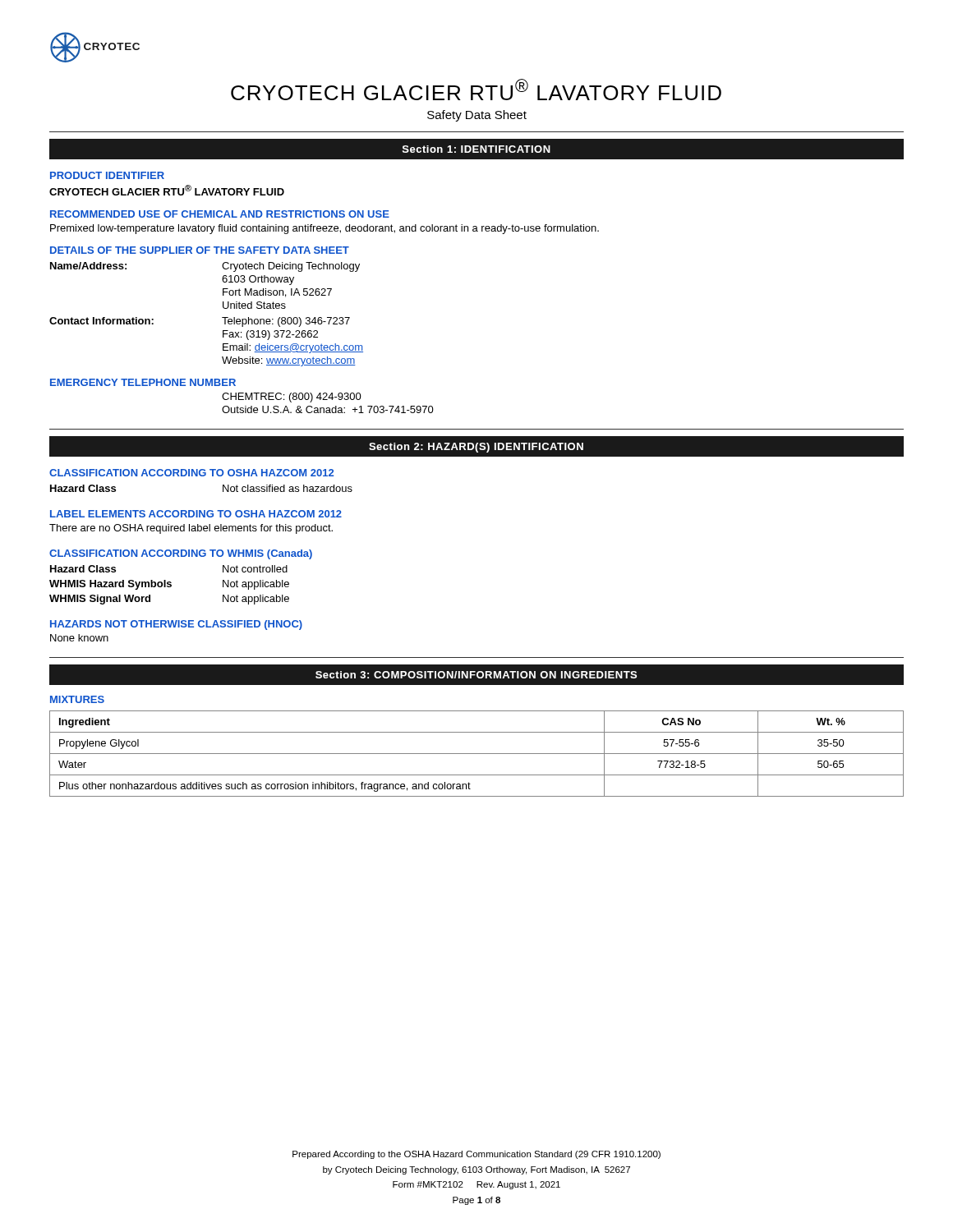The height and width of the screenshot is (1232, 953).
Task: Find the table that mentions "Plus other nonhazardous"
Action: coord(476,754)
